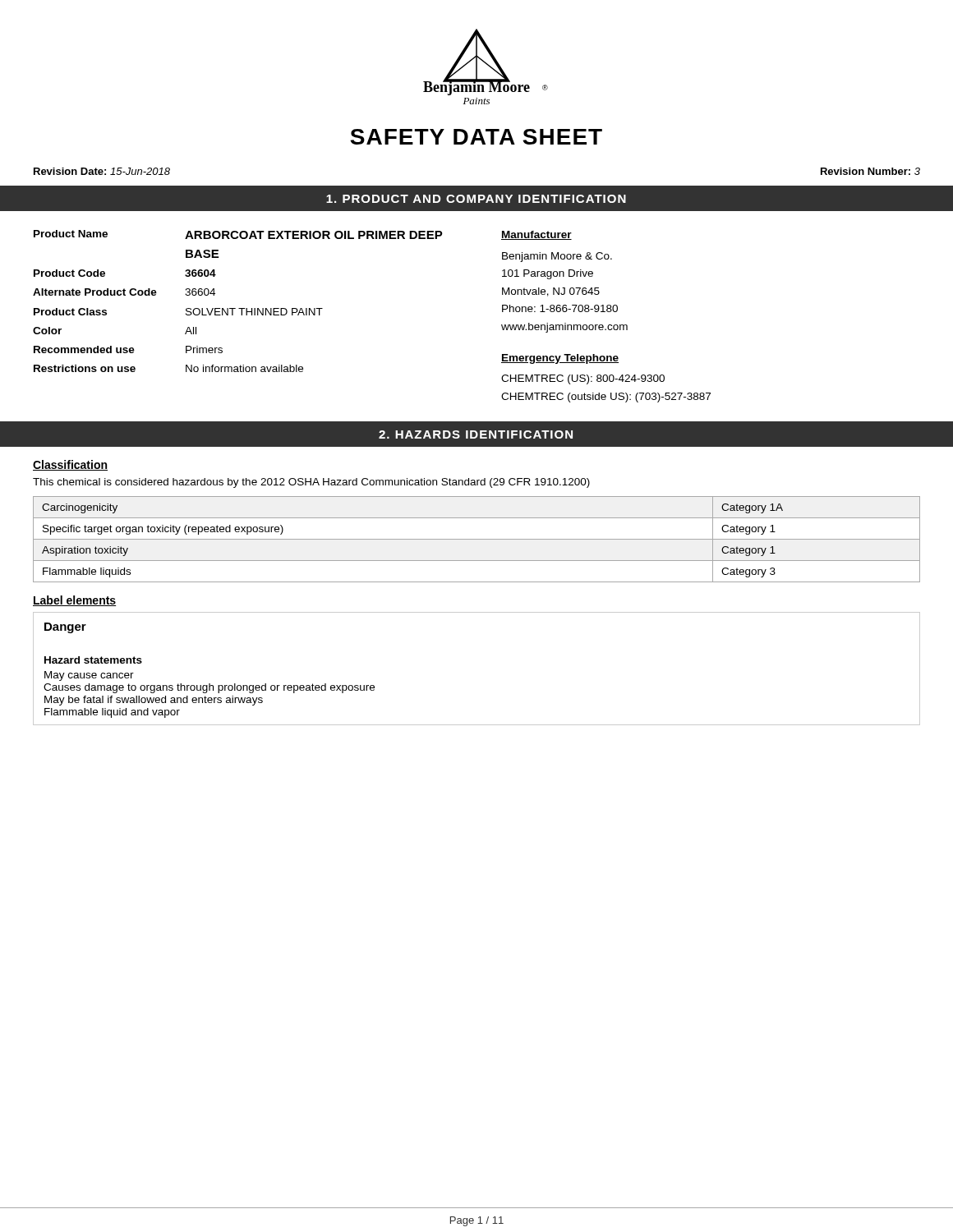Where does it say "2. HAZARDS IDENTIFICATION"?
The image size is (953, 1232).
tap(476, 434)
